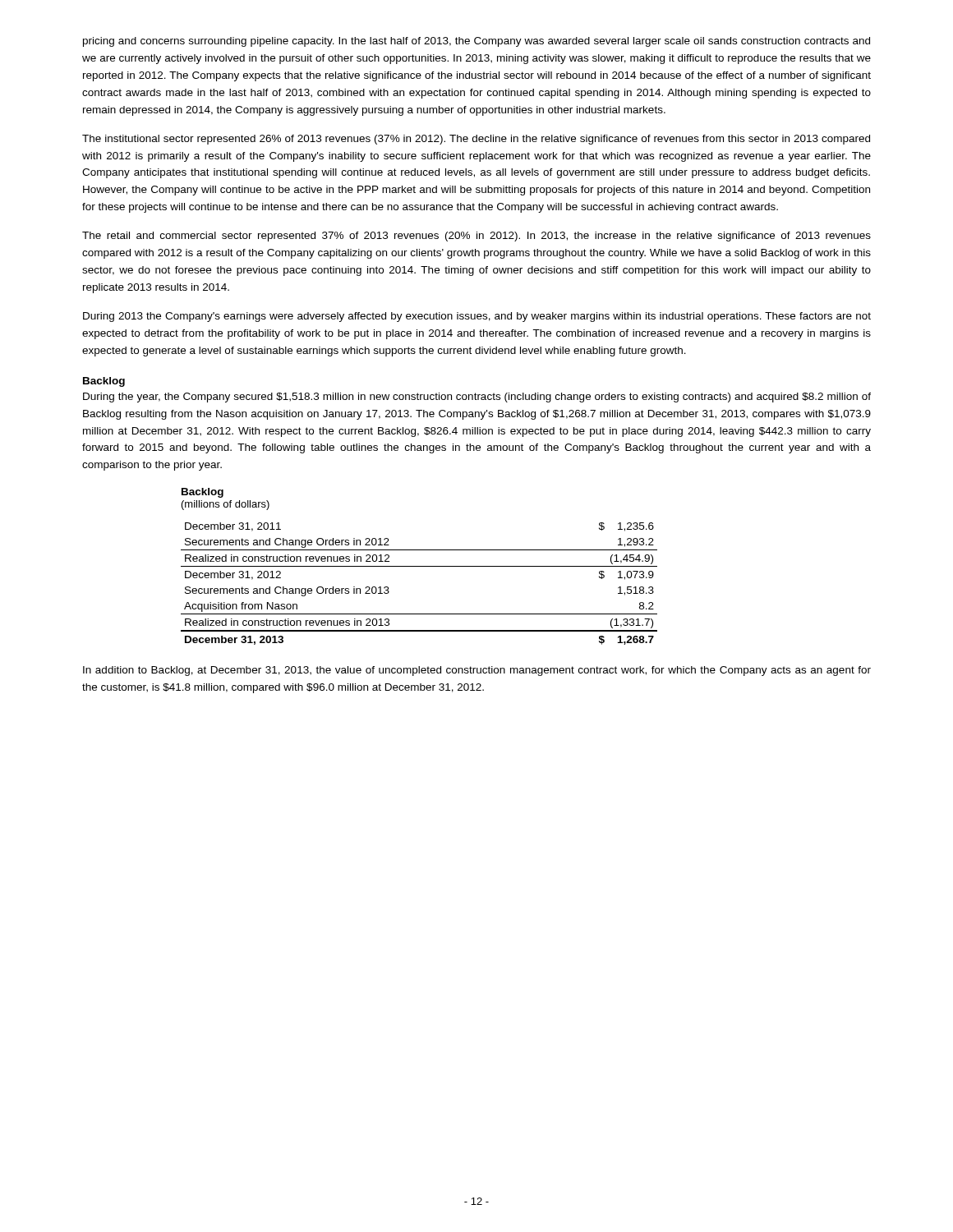Select the table that reads "Securements and Change Orders in"
Image resolution: width=953 pixels, height=1232 pixels.
point(419,567)
